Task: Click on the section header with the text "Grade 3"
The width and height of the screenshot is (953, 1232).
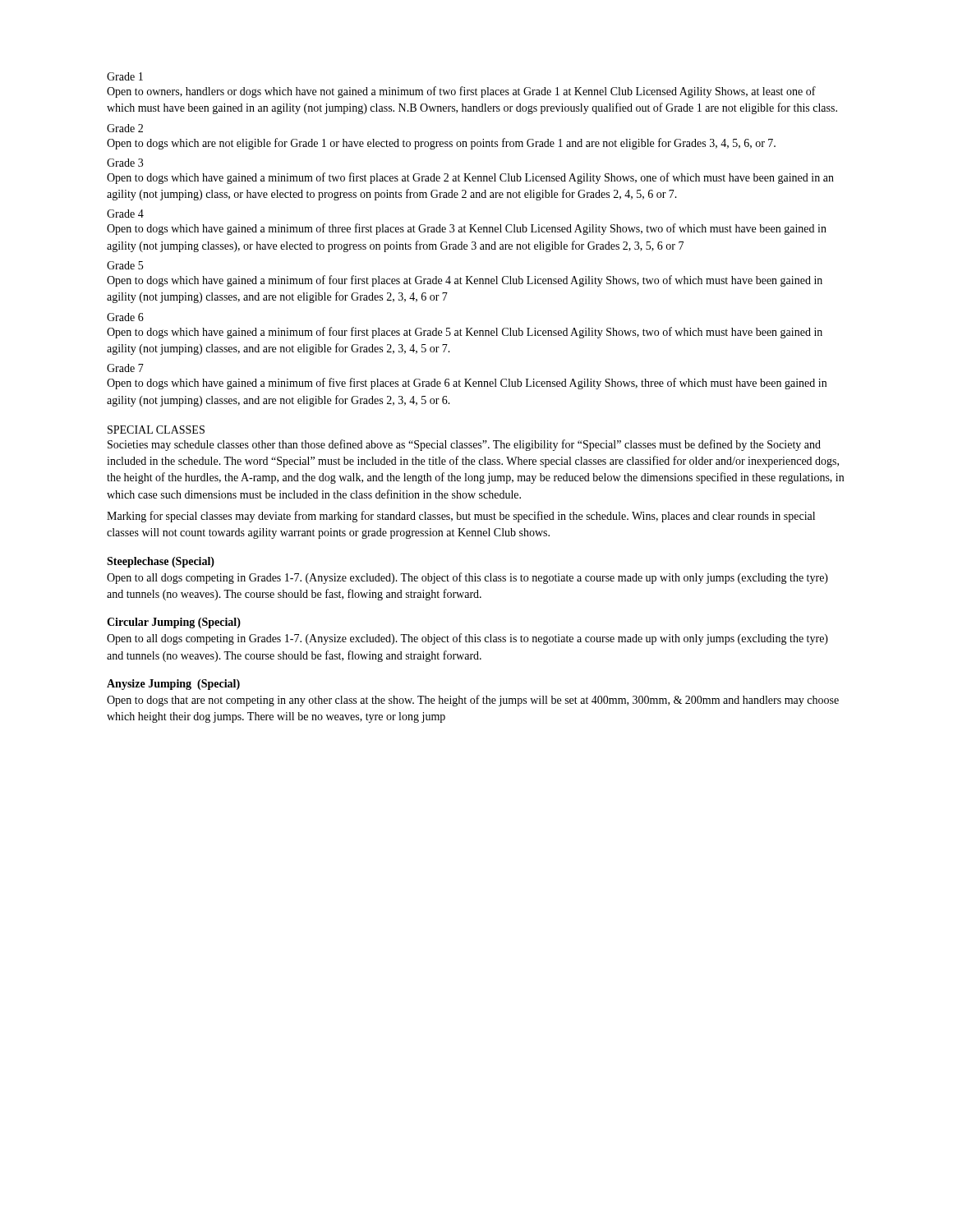Action: click(125, 163)
